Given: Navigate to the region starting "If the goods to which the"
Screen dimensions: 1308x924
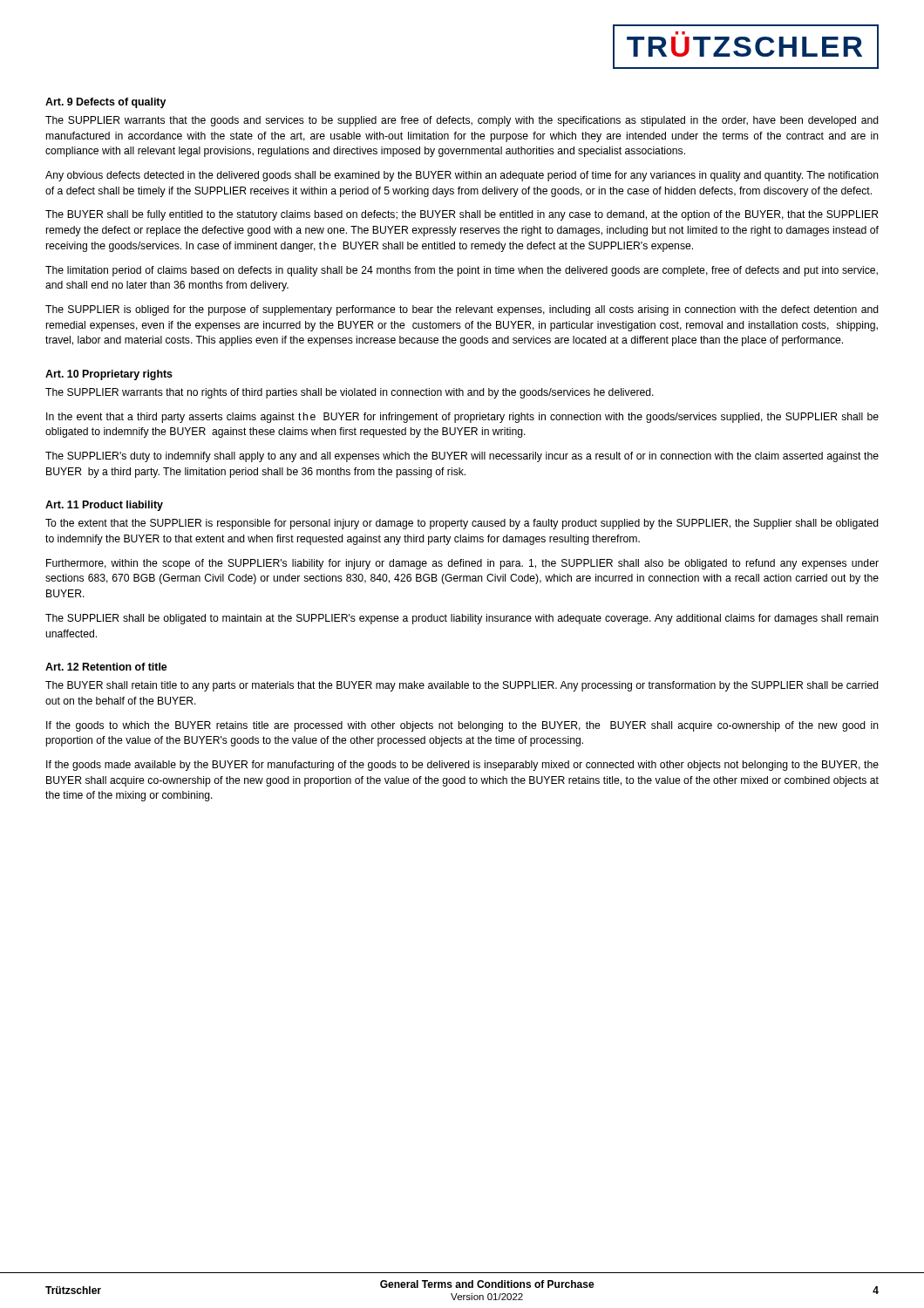Looking at the screenshot, I should tap(462, 733).
